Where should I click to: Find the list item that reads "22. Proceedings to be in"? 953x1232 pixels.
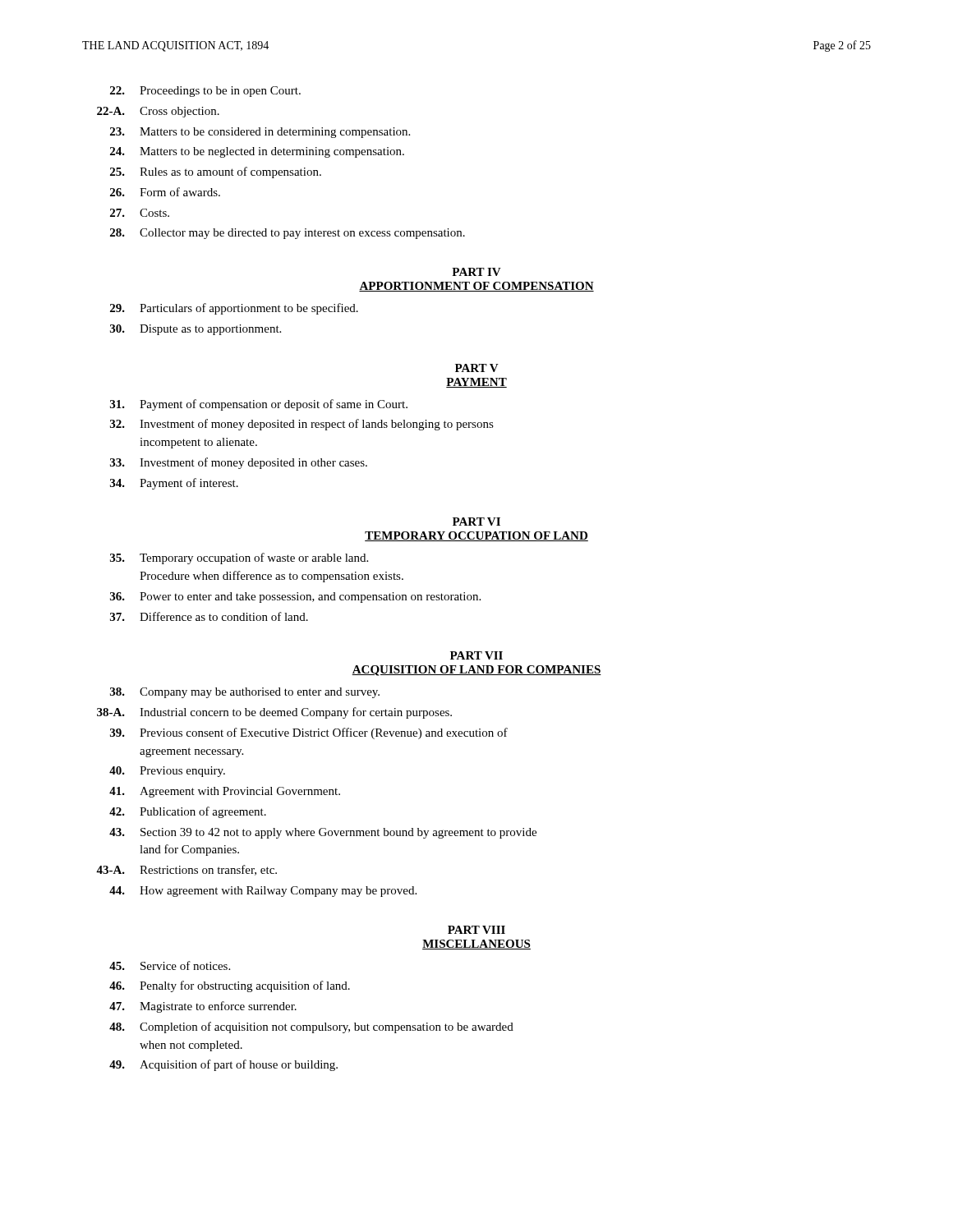(x=205, y=92)
